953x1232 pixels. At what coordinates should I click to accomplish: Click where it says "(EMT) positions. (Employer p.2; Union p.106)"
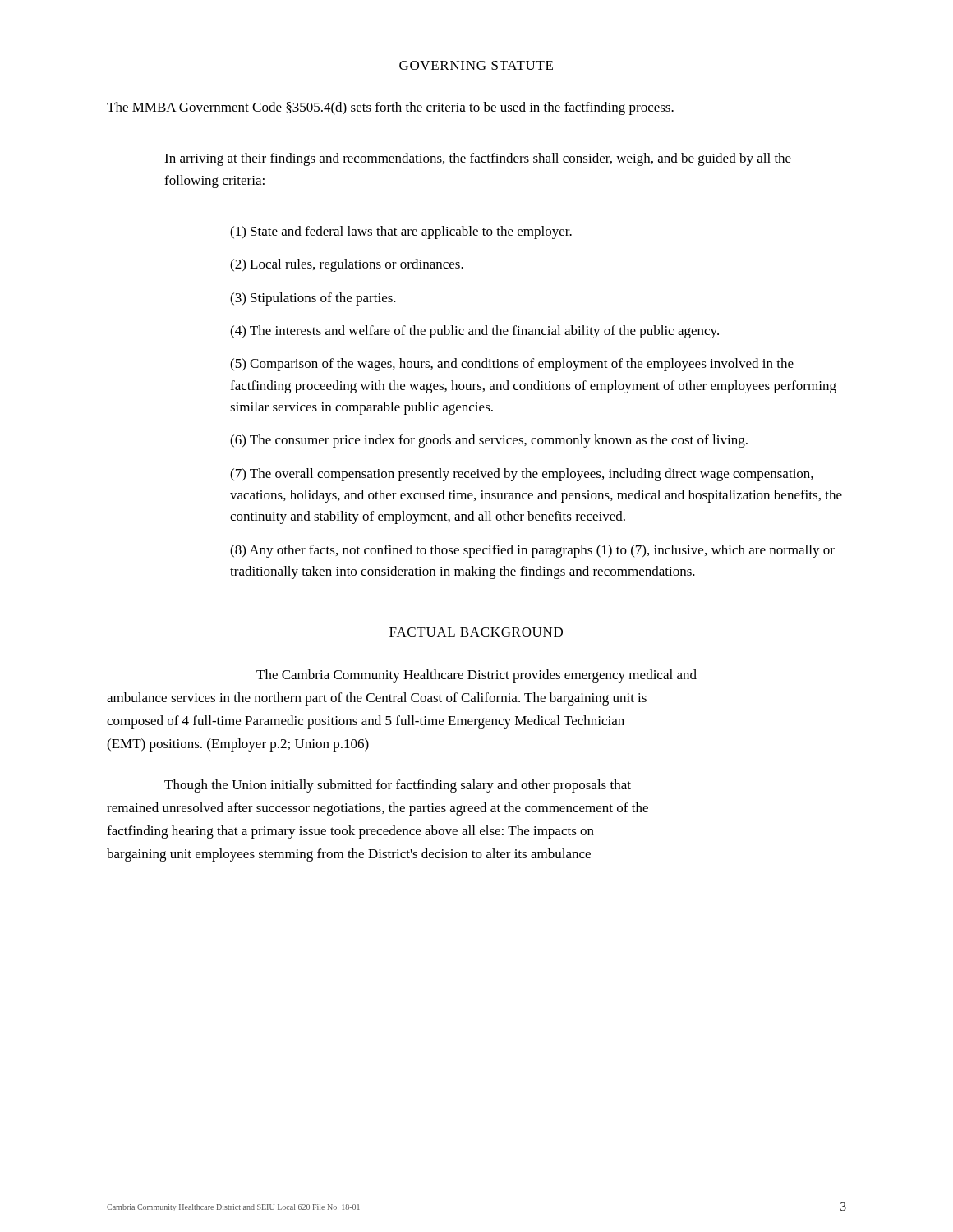point(238,743)
